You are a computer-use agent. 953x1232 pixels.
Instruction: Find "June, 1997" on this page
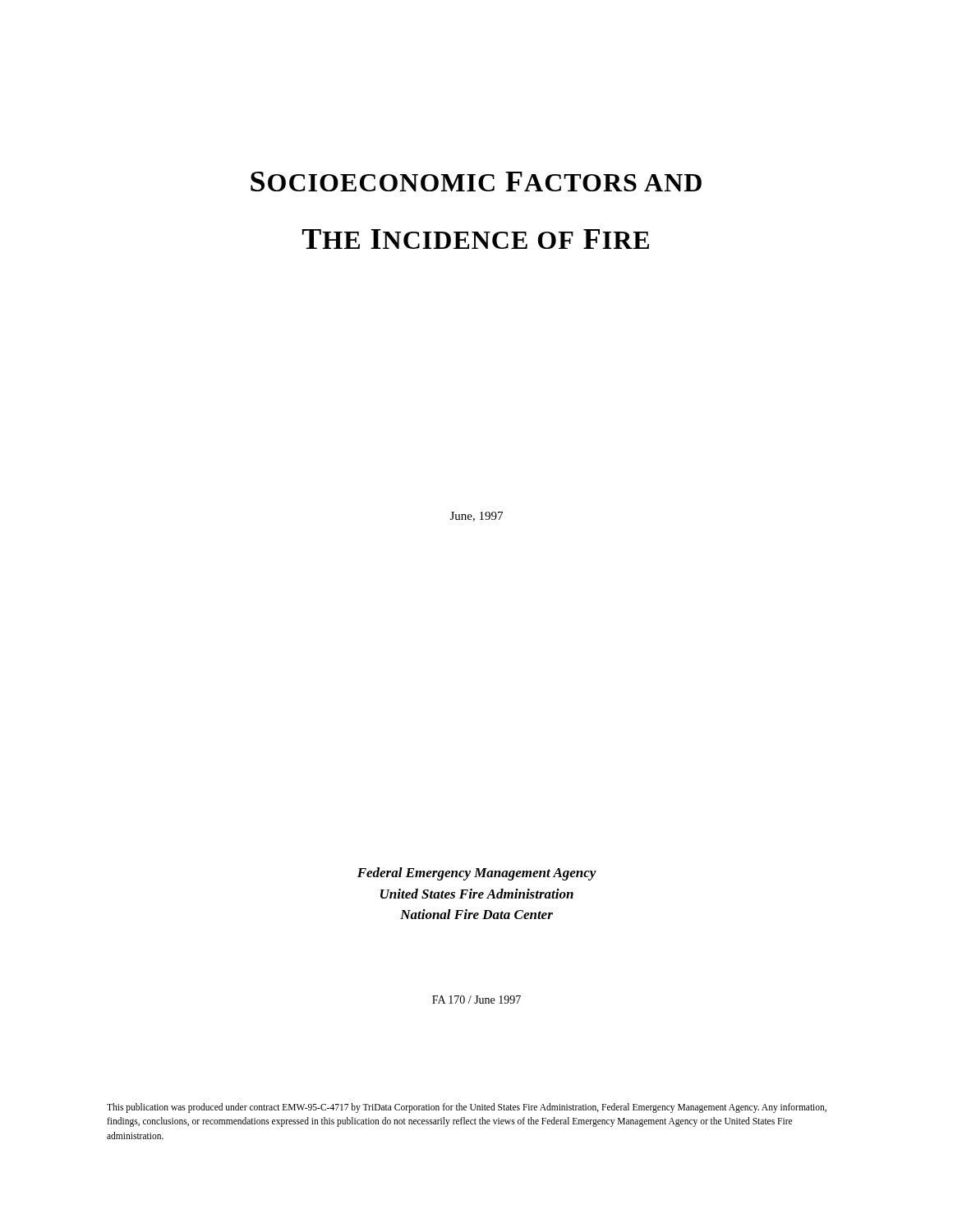476,516
